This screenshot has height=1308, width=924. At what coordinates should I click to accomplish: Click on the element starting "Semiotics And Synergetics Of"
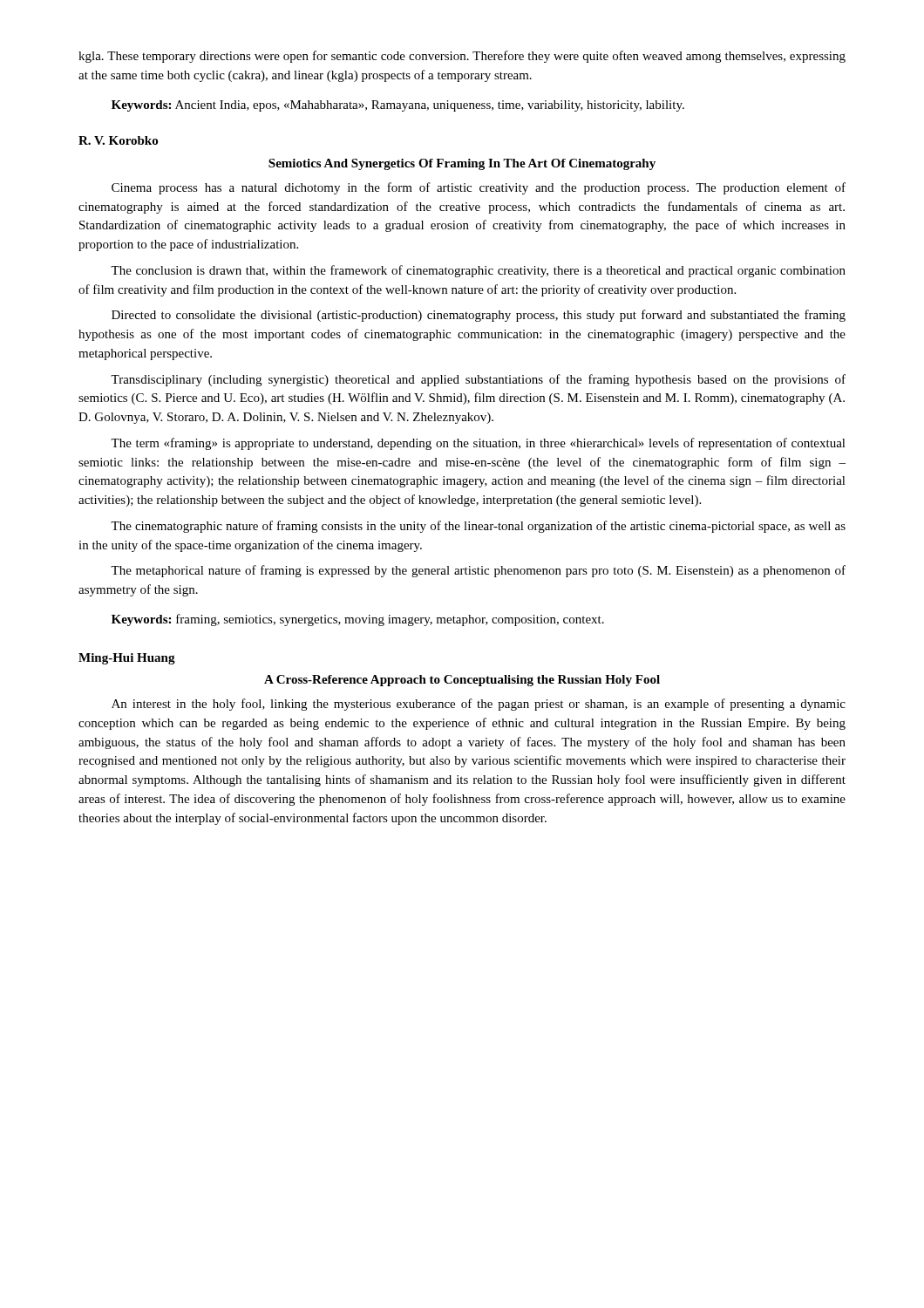tap(462, 164)
